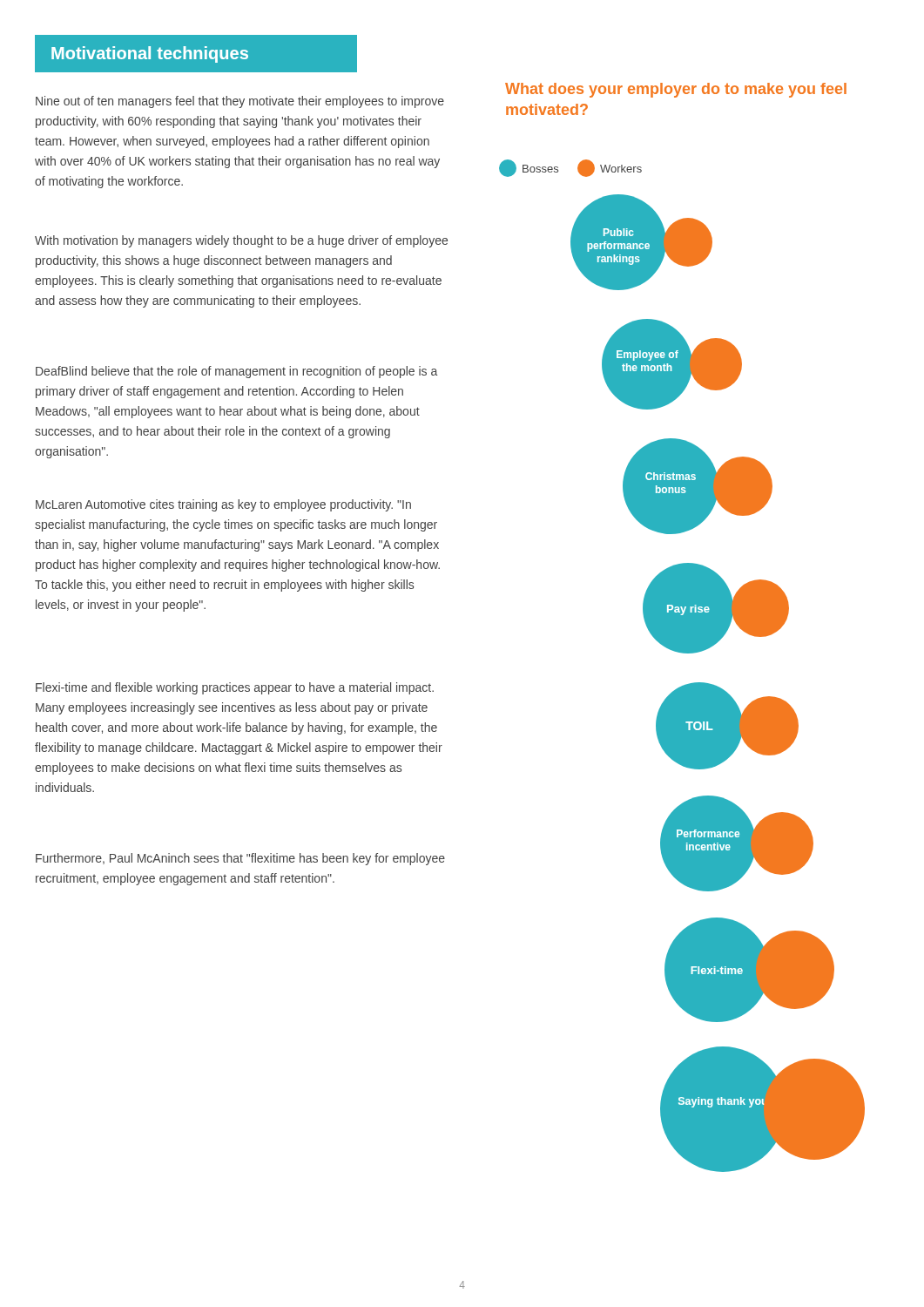The image size is (924, 1307).
Task: Click on the section header with the text "Motivational techniques"
Action: coord(196,54)
